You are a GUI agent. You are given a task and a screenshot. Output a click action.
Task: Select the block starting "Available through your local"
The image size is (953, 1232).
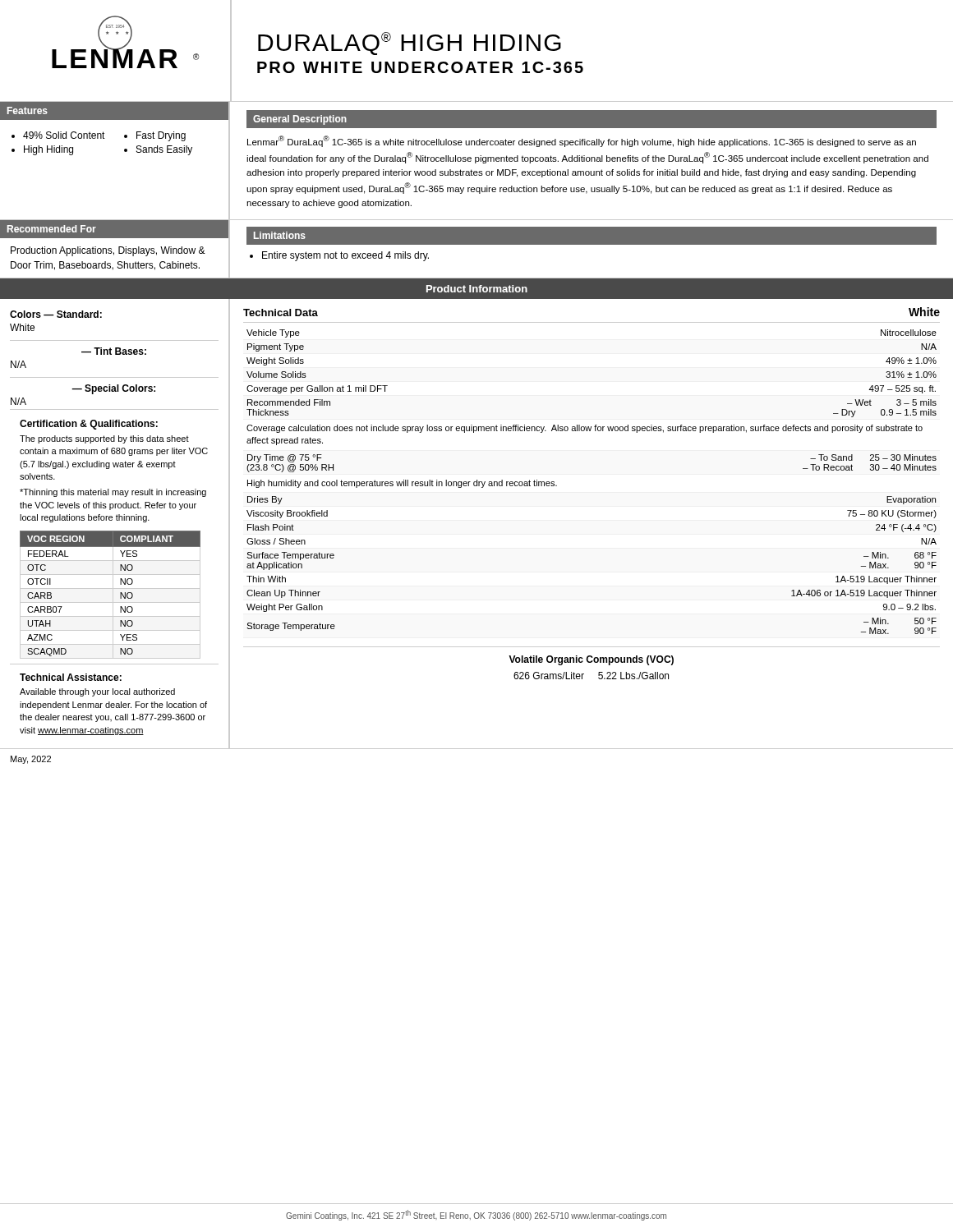[113, 711]
